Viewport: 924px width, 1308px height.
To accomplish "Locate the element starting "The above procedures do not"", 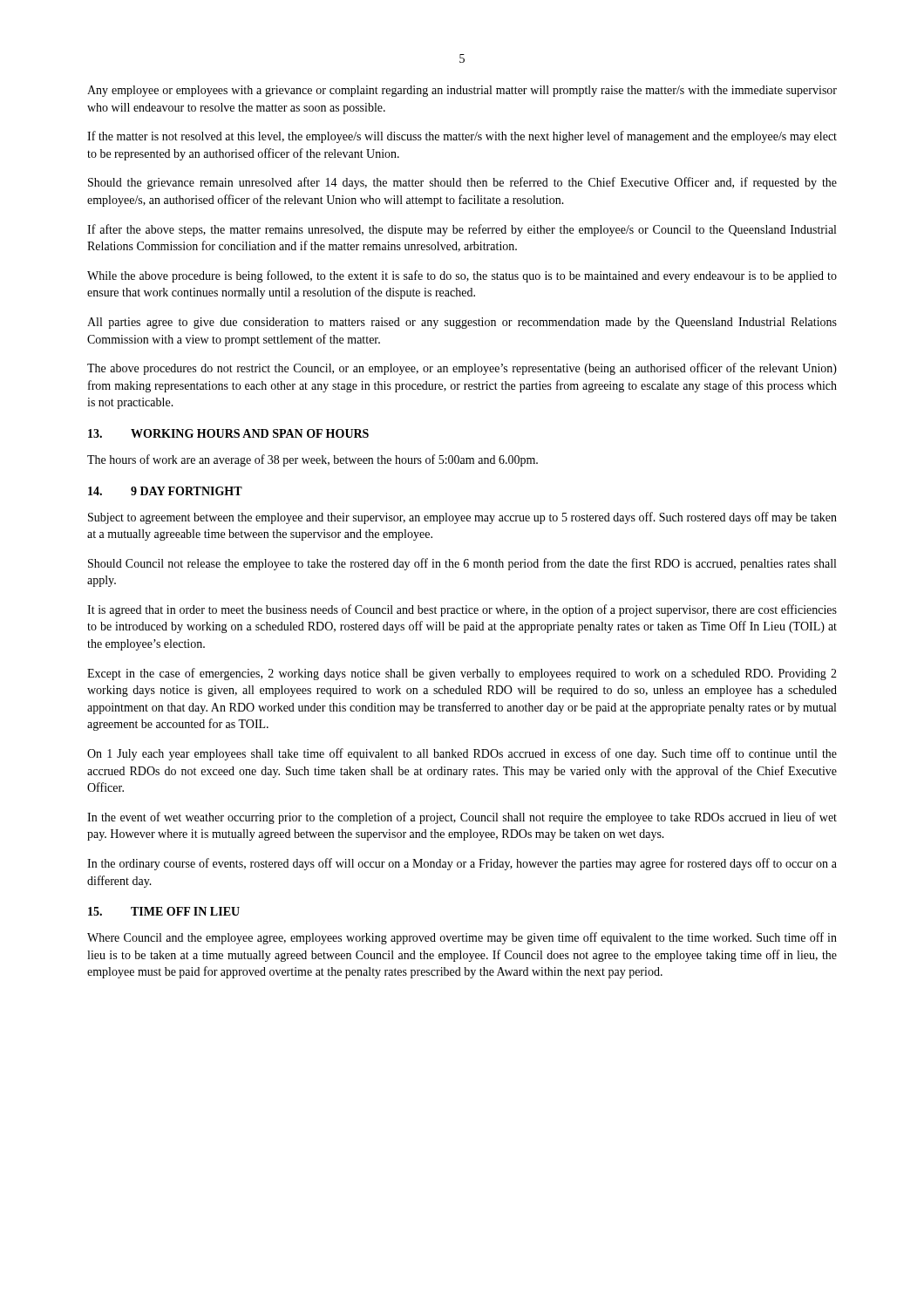I will tap(462, 386).
